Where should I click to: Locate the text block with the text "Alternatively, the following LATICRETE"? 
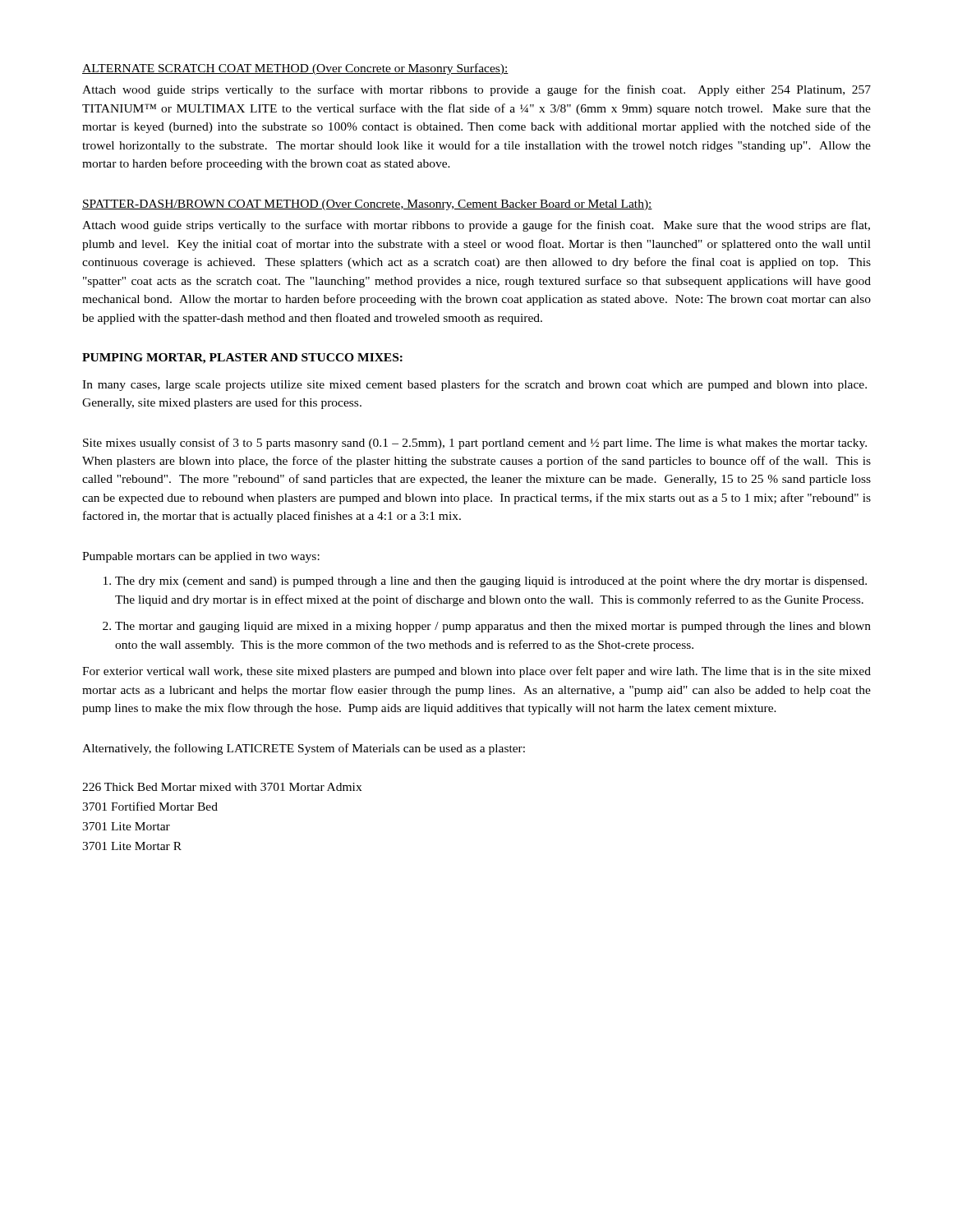[x=304, y=748]
